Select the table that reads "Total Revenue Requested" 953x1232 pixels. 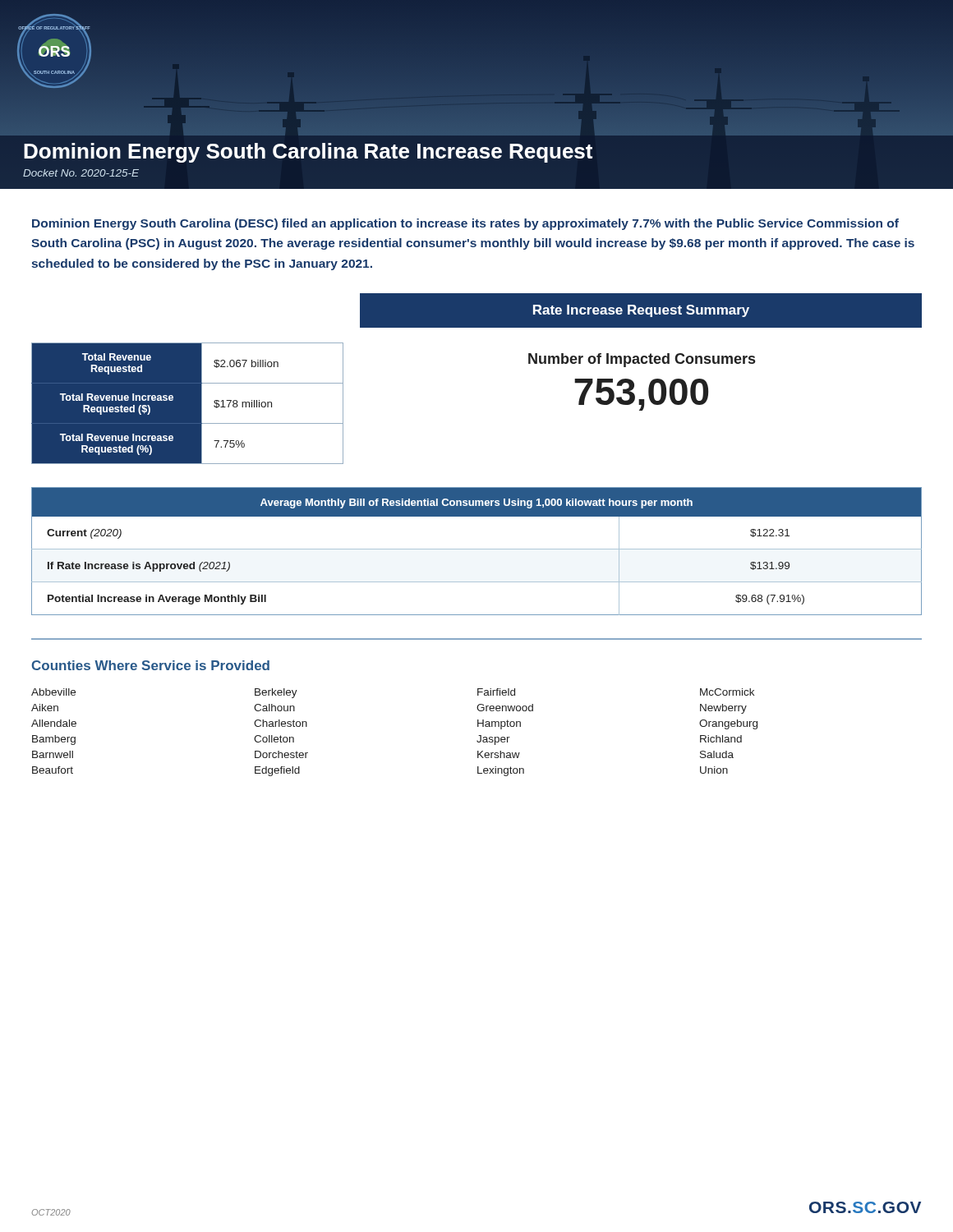tap(187, 404)
